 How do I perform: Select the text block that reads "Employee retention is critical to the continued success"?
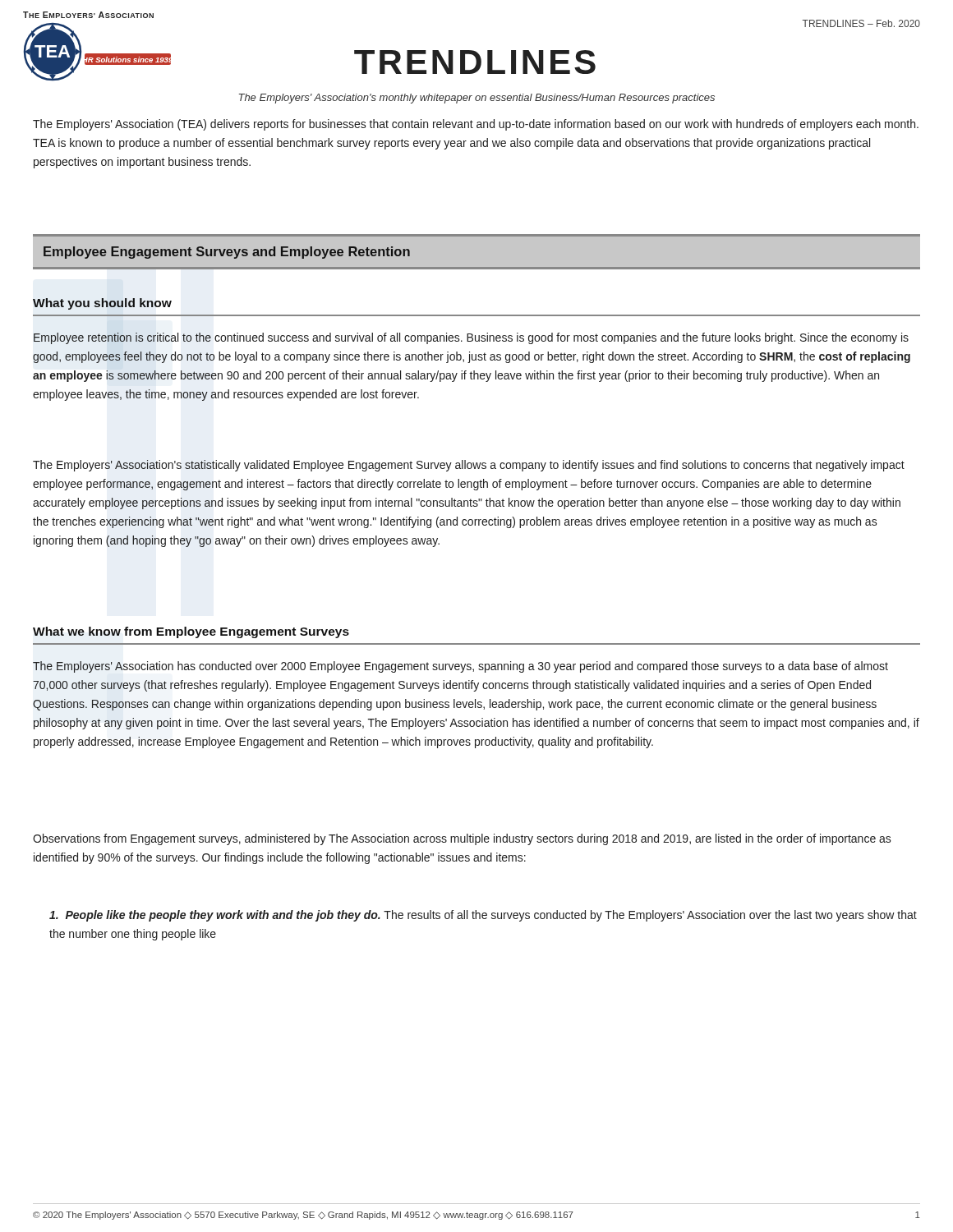tap(472, 366)
